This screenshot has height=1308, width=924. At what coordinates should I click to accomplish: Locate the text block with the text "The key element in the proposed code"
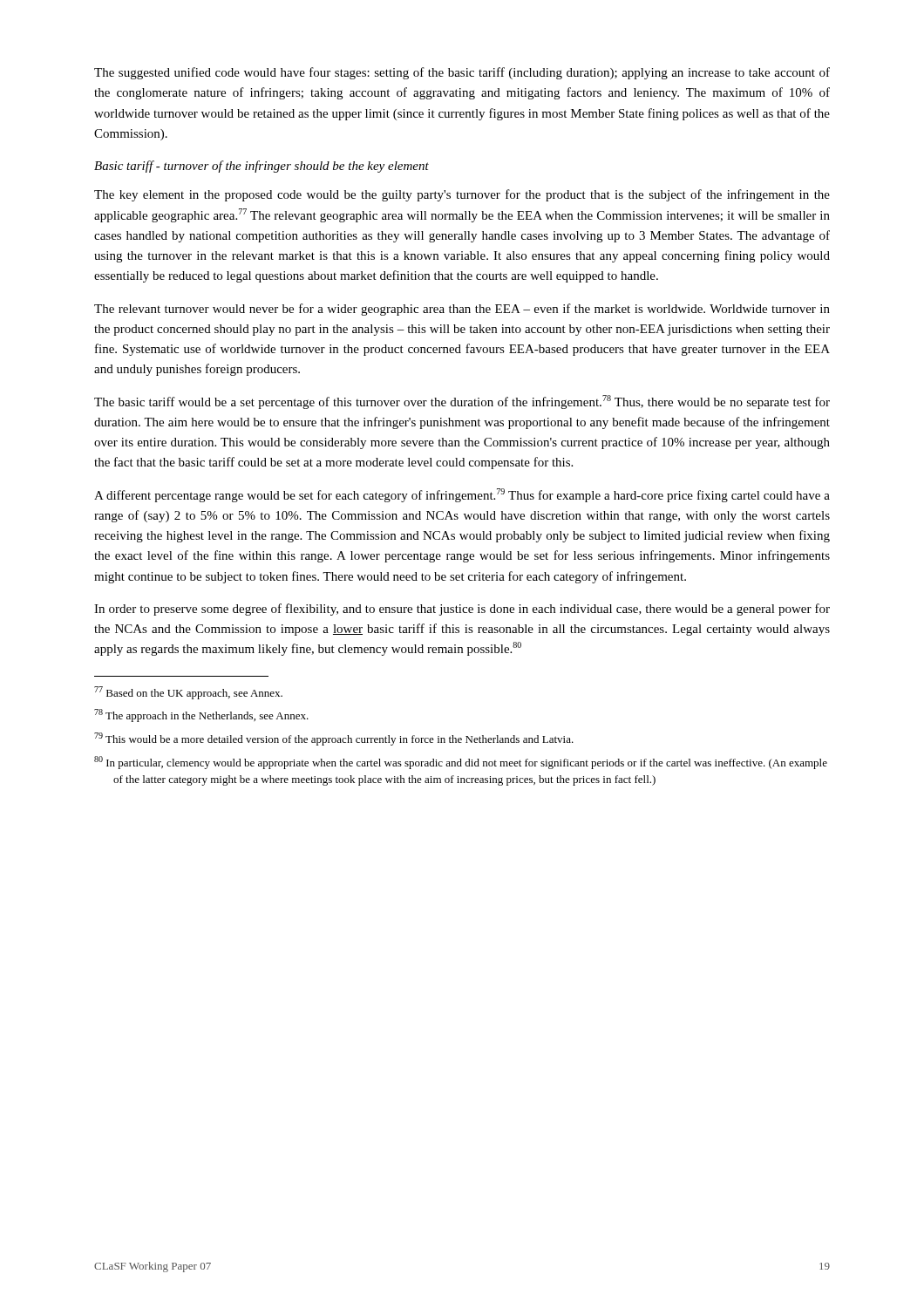click(x=462, y=235)
